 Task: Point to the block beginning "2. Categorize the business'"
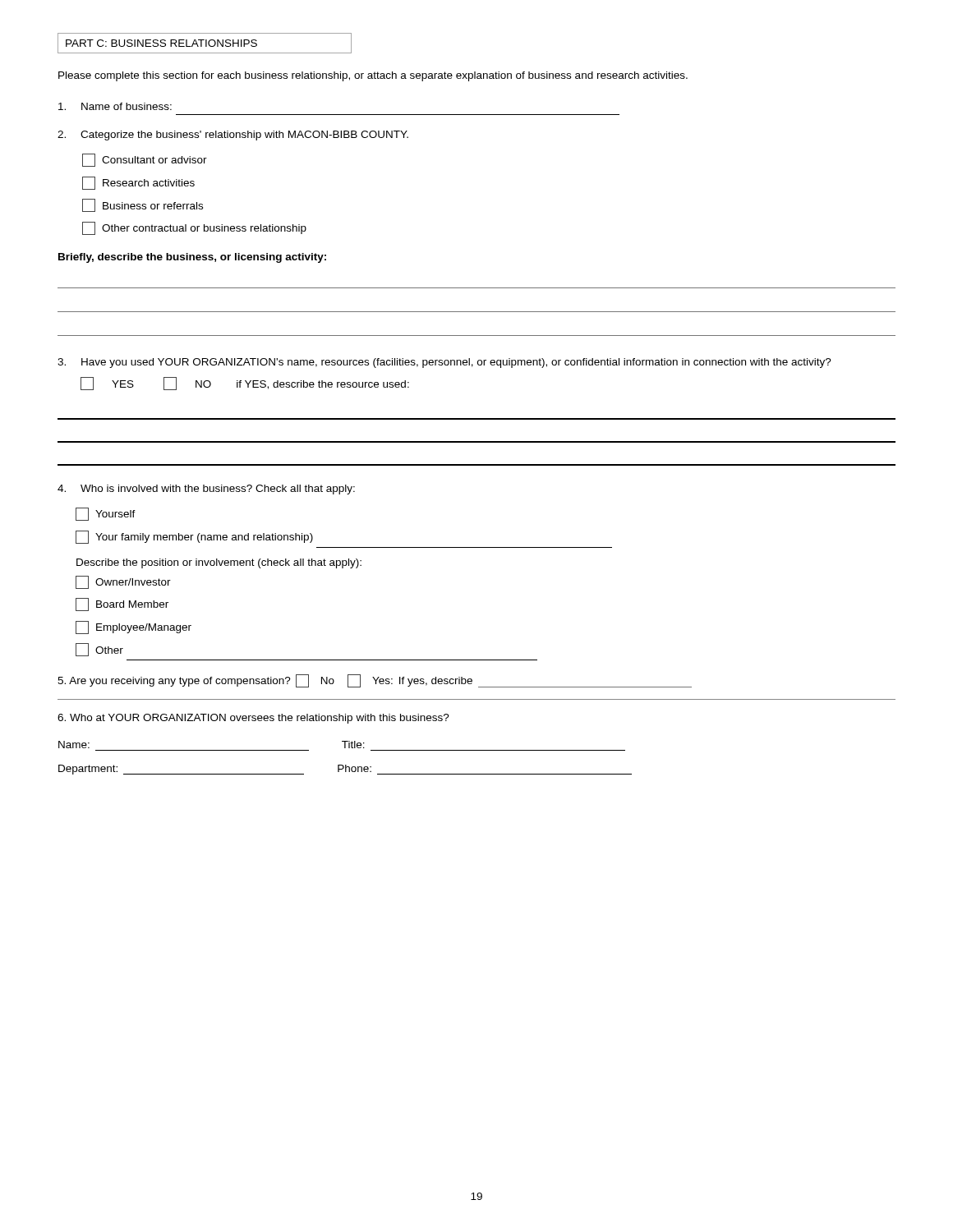pos(233,136)
